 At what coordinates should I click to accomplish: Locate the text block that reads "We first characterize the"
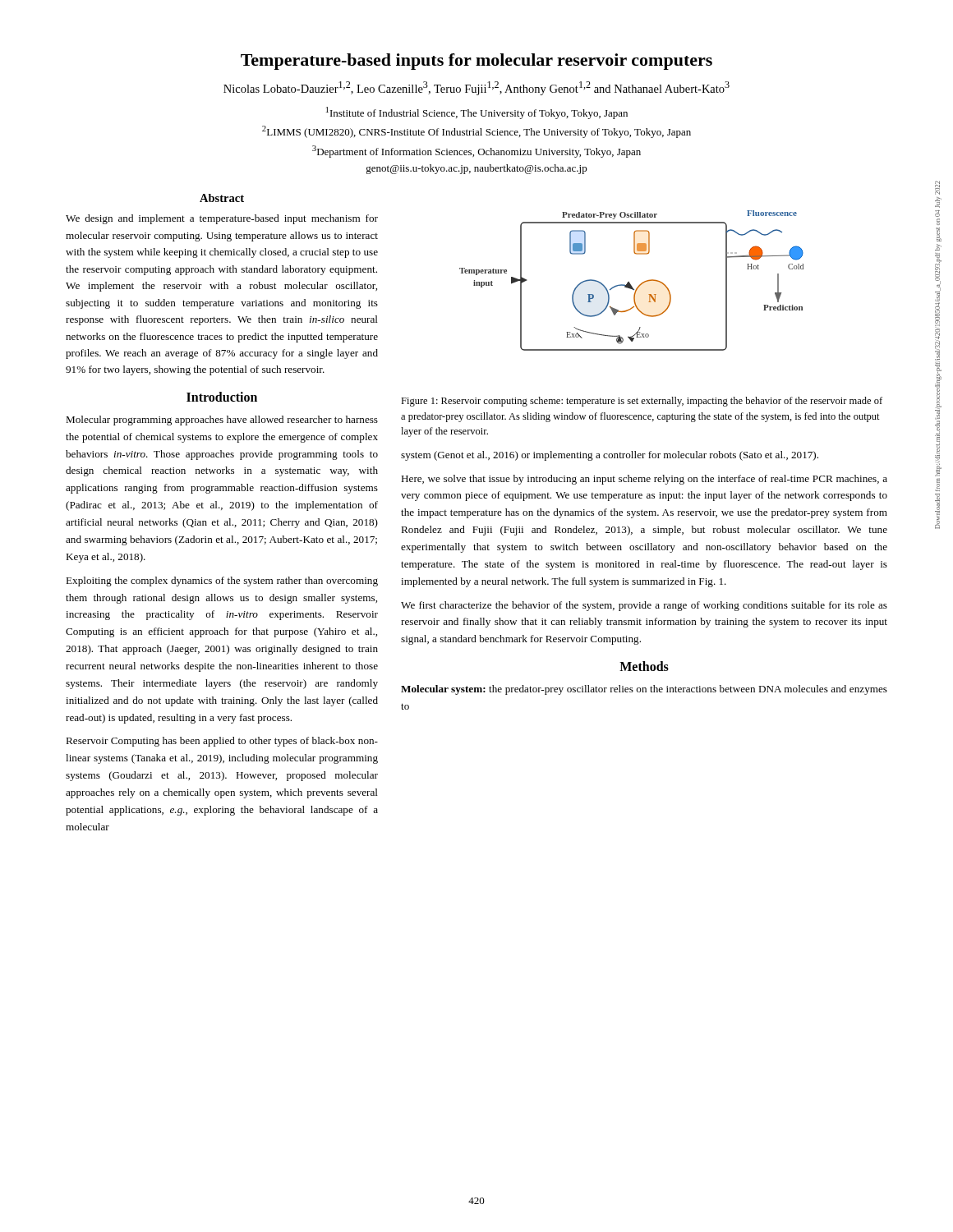pyautogui.click(x=644, y=622)
